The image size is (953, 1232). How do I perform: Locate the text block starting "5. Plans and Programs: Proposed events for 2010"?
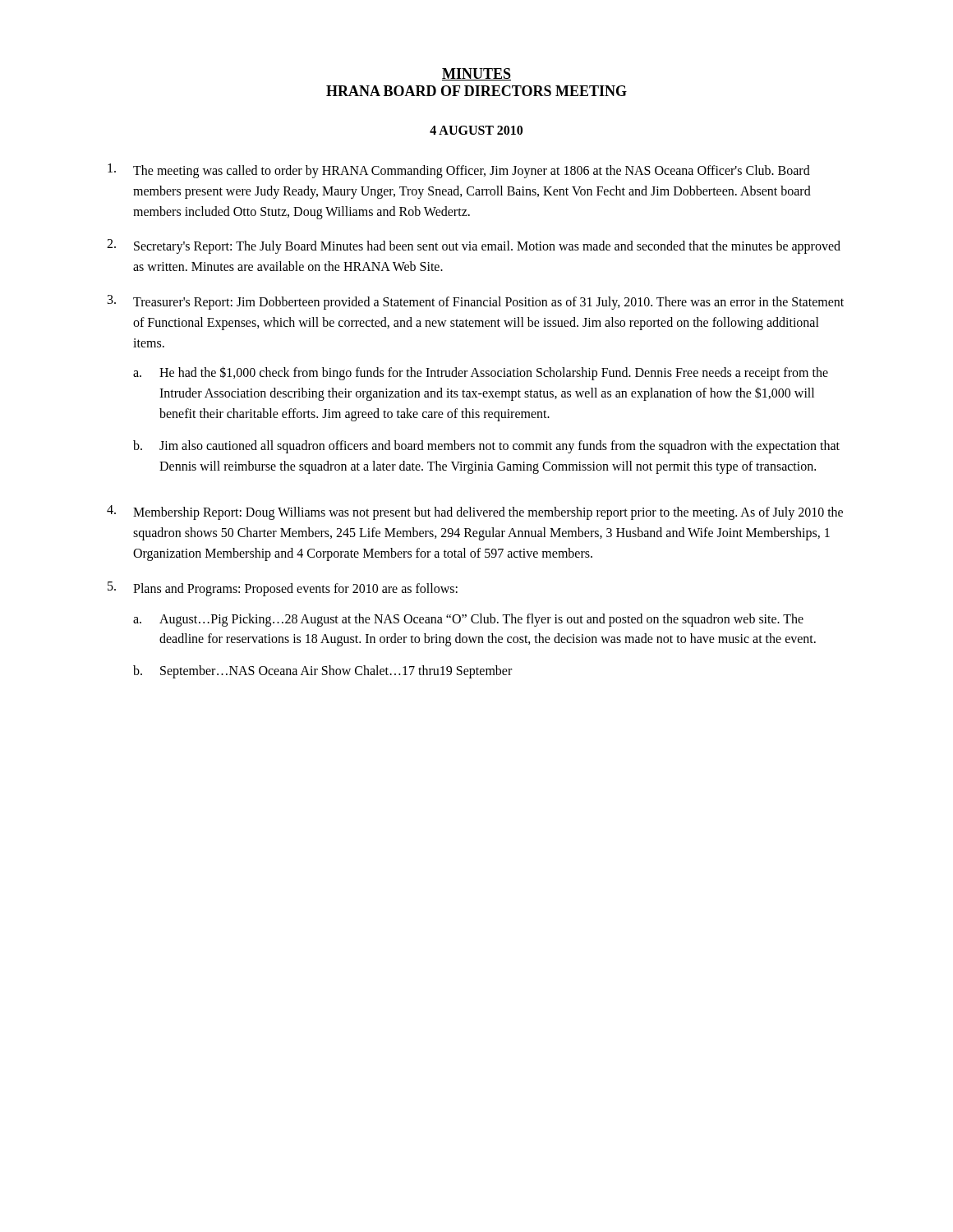476,636
